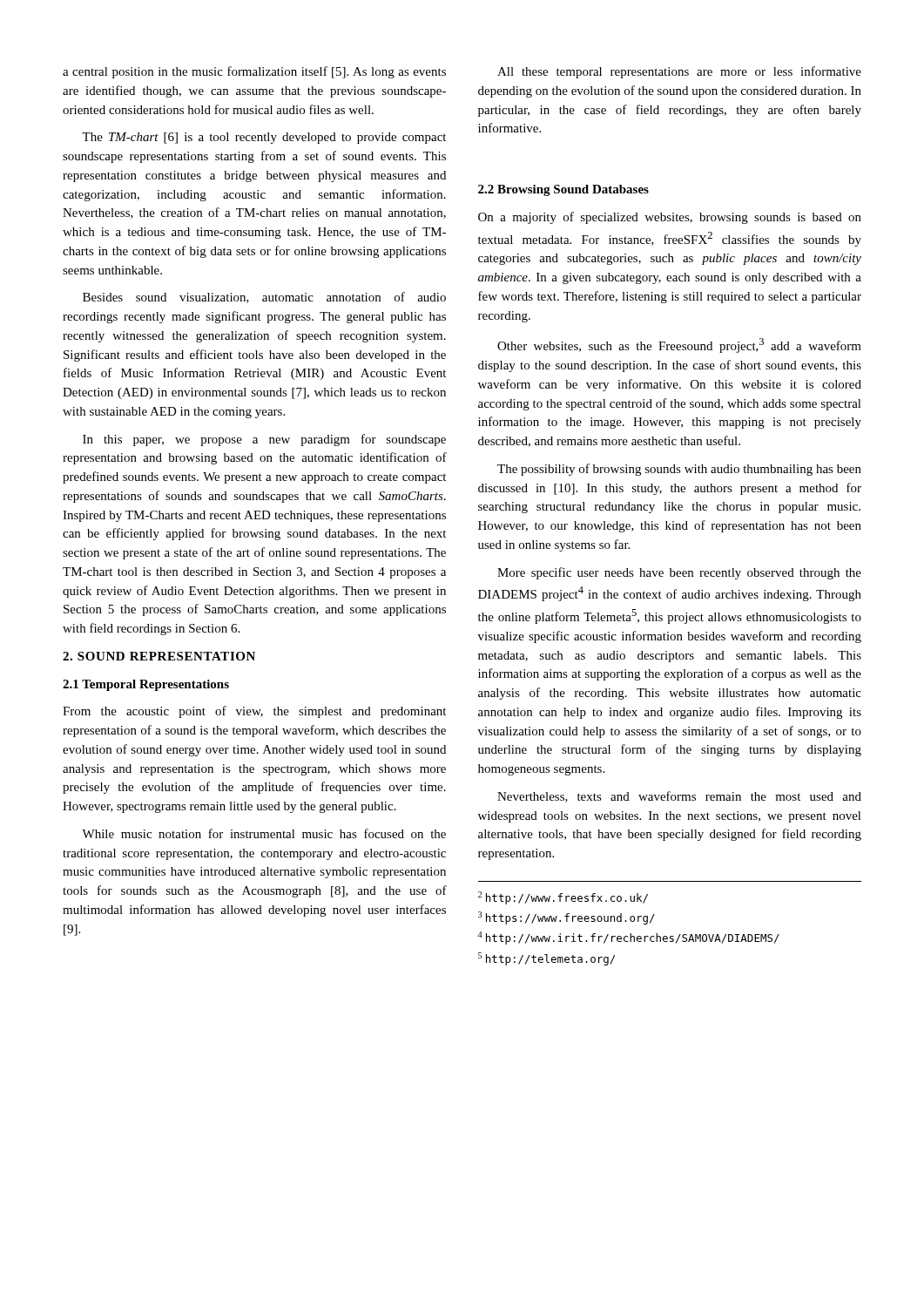Image resolution: width=924 pixels, height=1307 pixels.
Task: Locate the block of text that opens with "Other websites, such as the Freesound project,3"
Action: click(669, 393)
